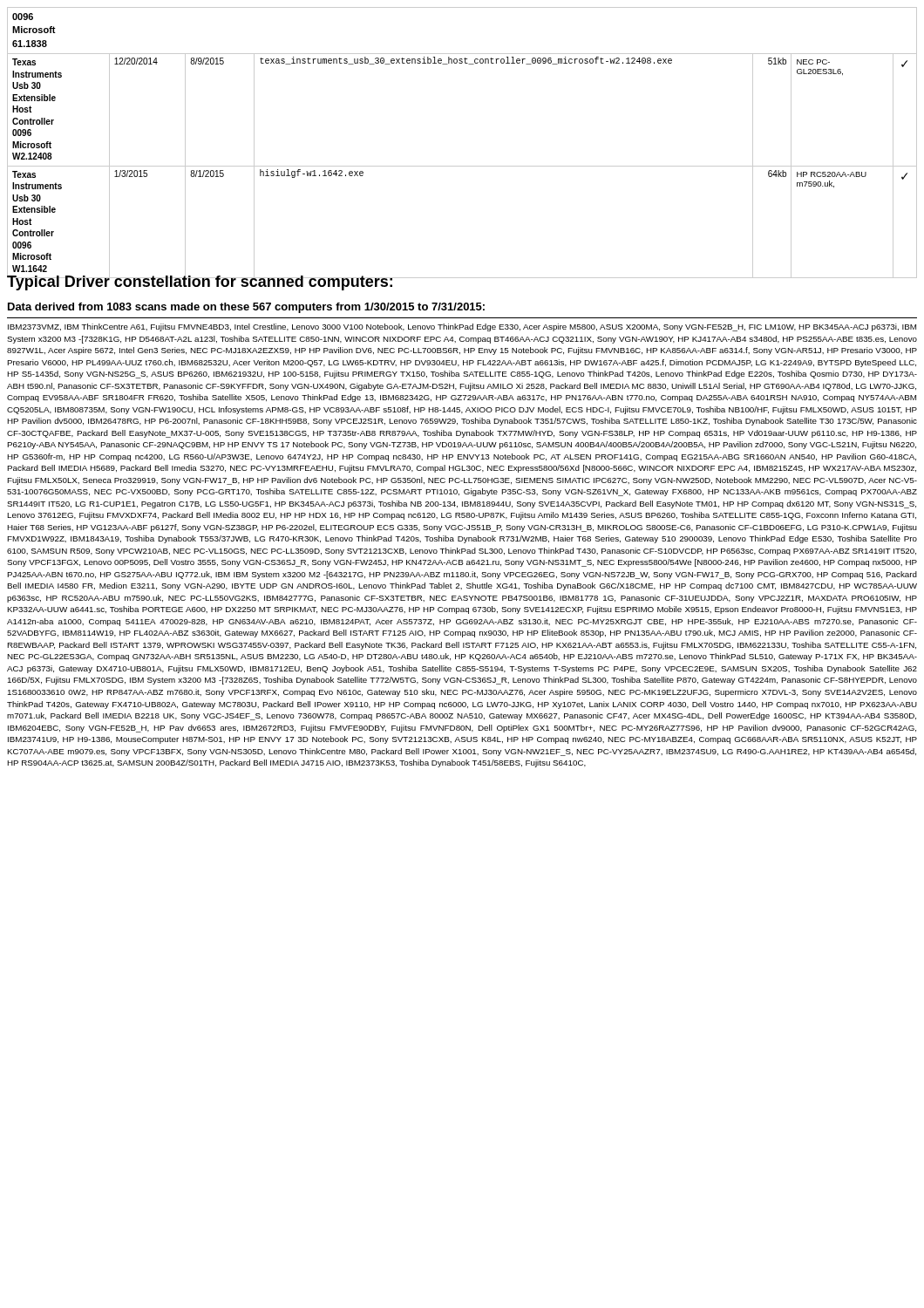Locate the block of text that opens with "IBM2373VMZ, IBM ThinkCentre A61,"

point(462,545)
